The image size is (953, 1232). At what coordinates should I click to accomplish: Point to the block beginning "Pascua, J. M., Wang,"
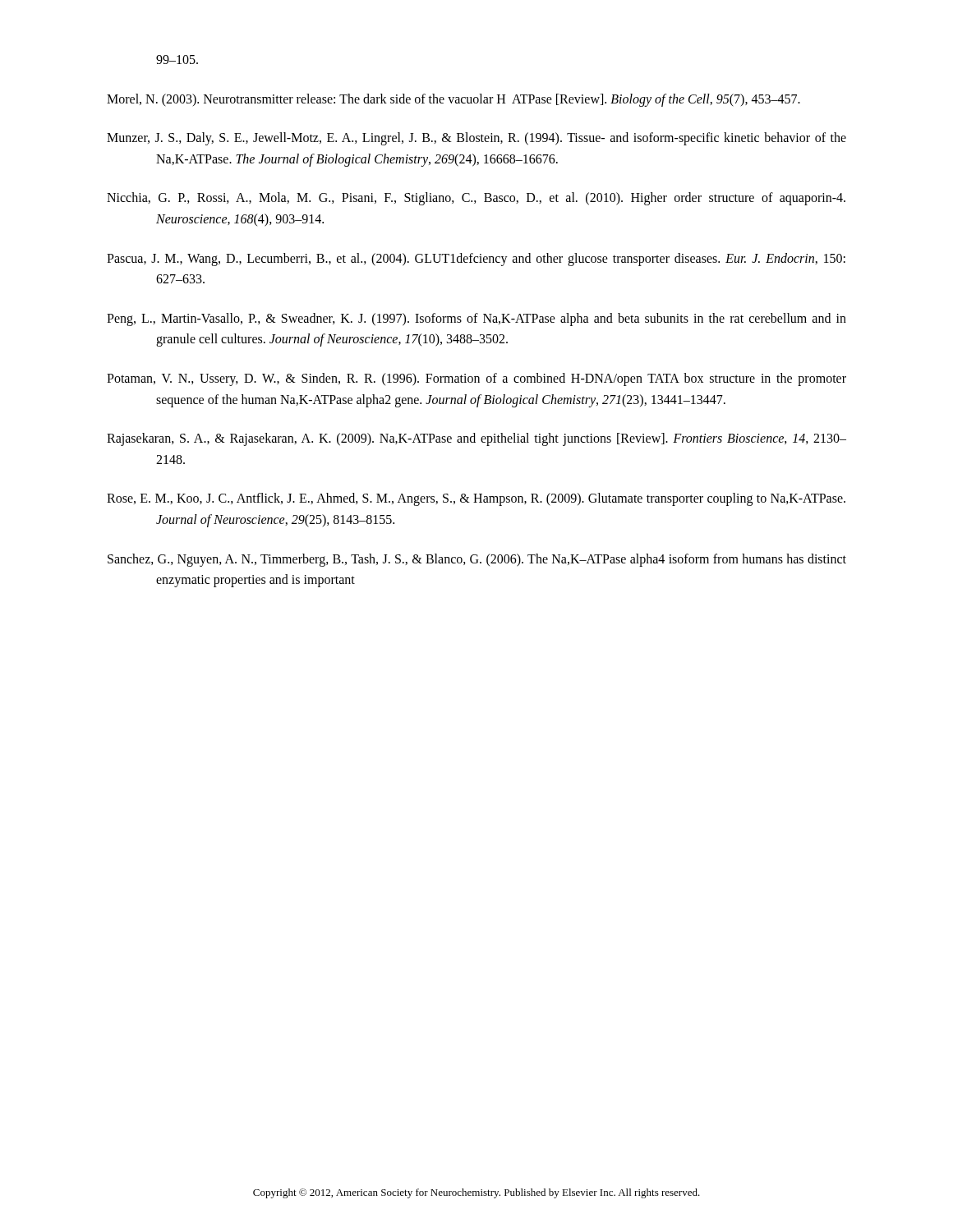(476, 268)
